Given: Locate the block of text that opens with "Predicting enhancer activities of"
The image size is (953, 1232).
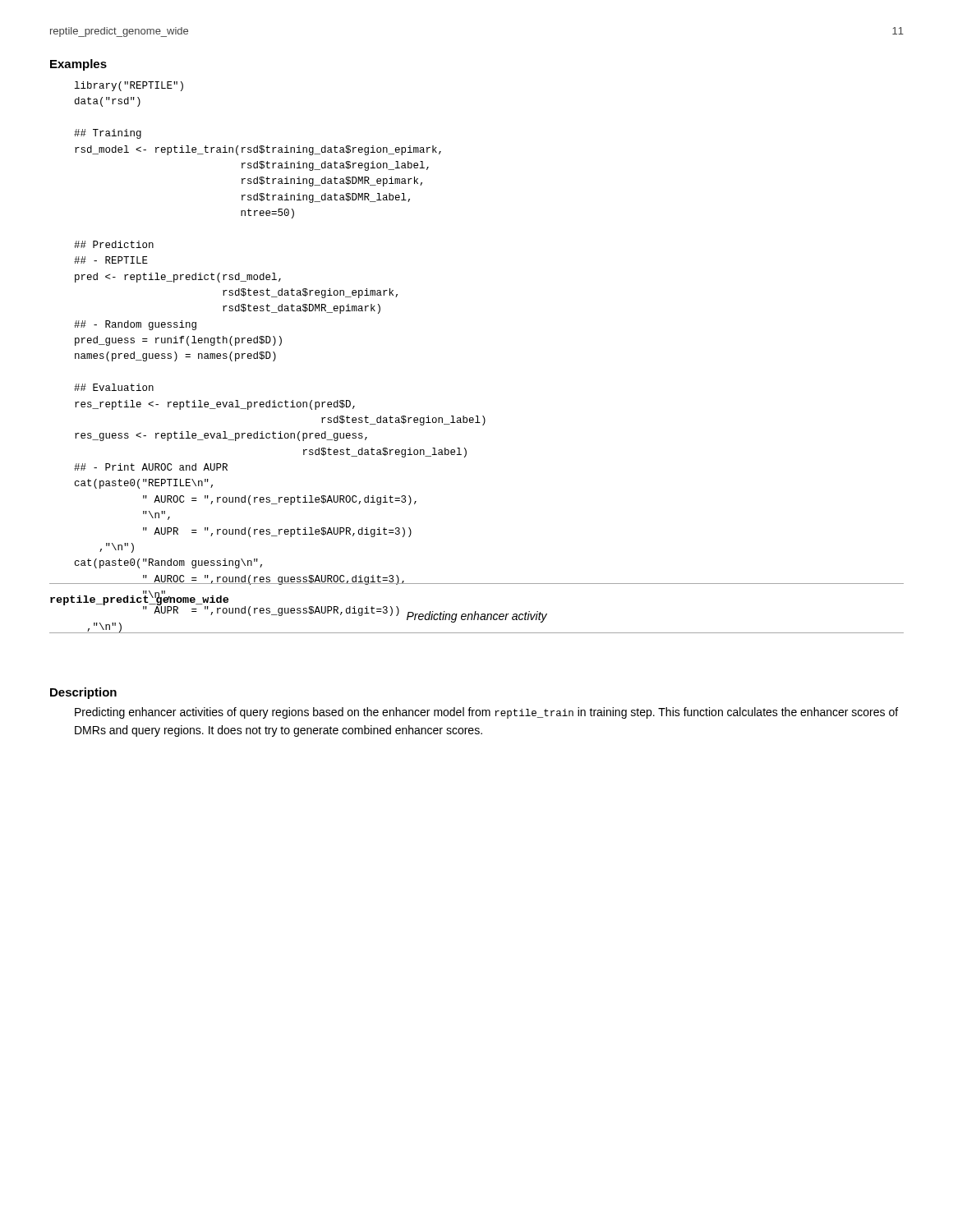Looking at the screenshot, I should (x=486, y=721).
